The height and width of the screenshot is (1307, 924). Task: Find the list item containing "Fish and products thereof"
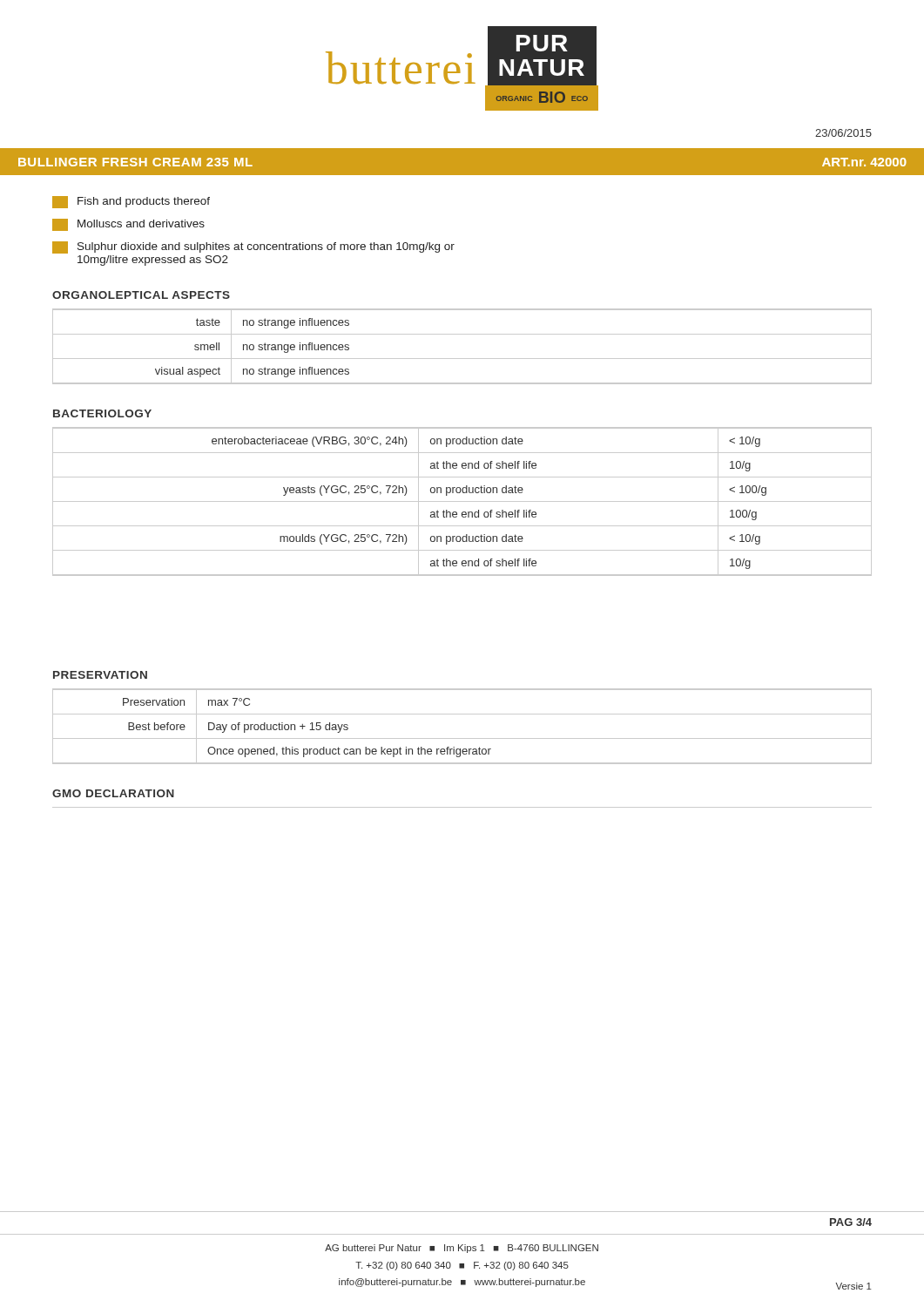point(131,201)
